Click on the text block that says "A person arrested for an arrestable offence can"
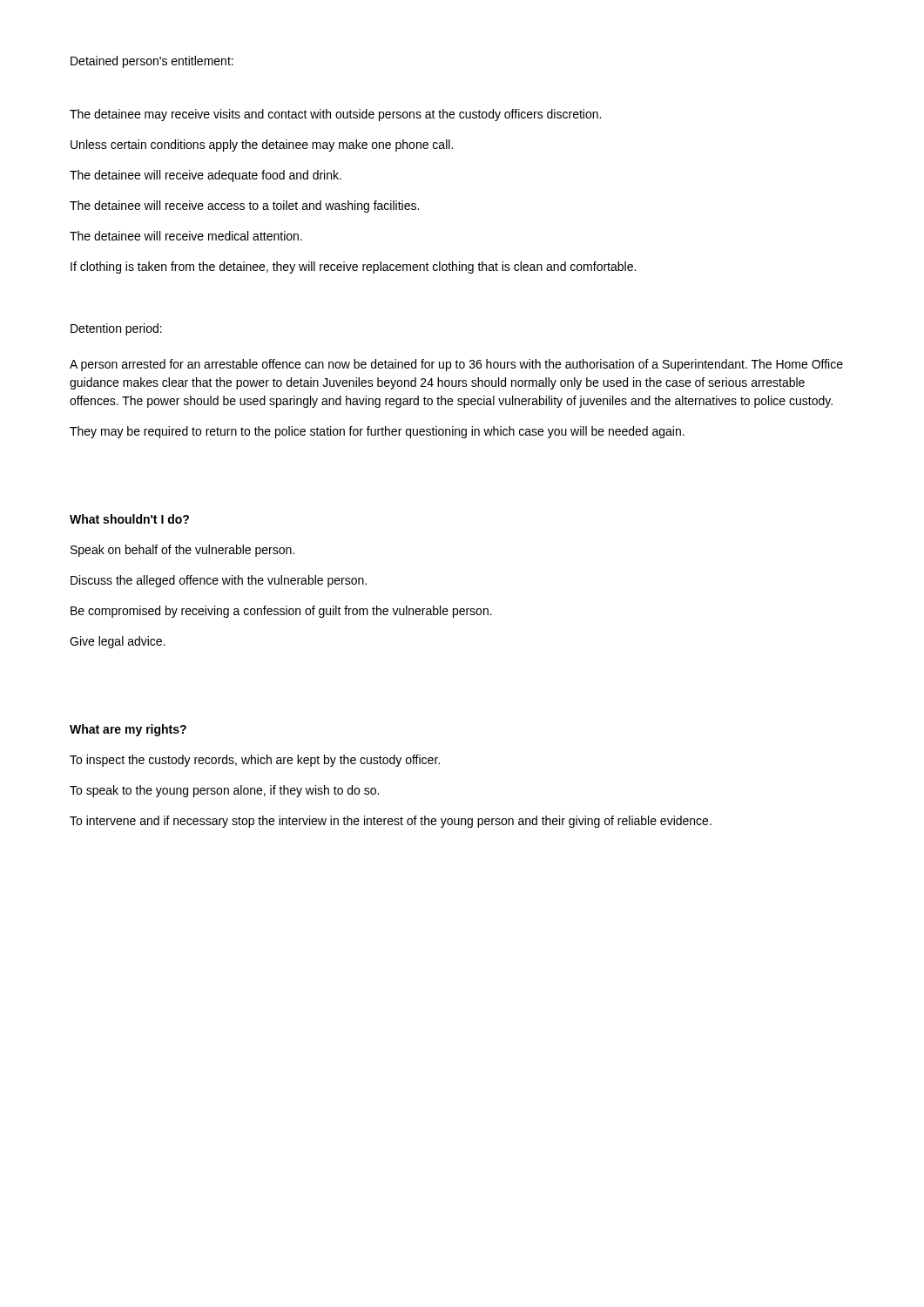This screenshot has width=924, height=1307. 456,382
